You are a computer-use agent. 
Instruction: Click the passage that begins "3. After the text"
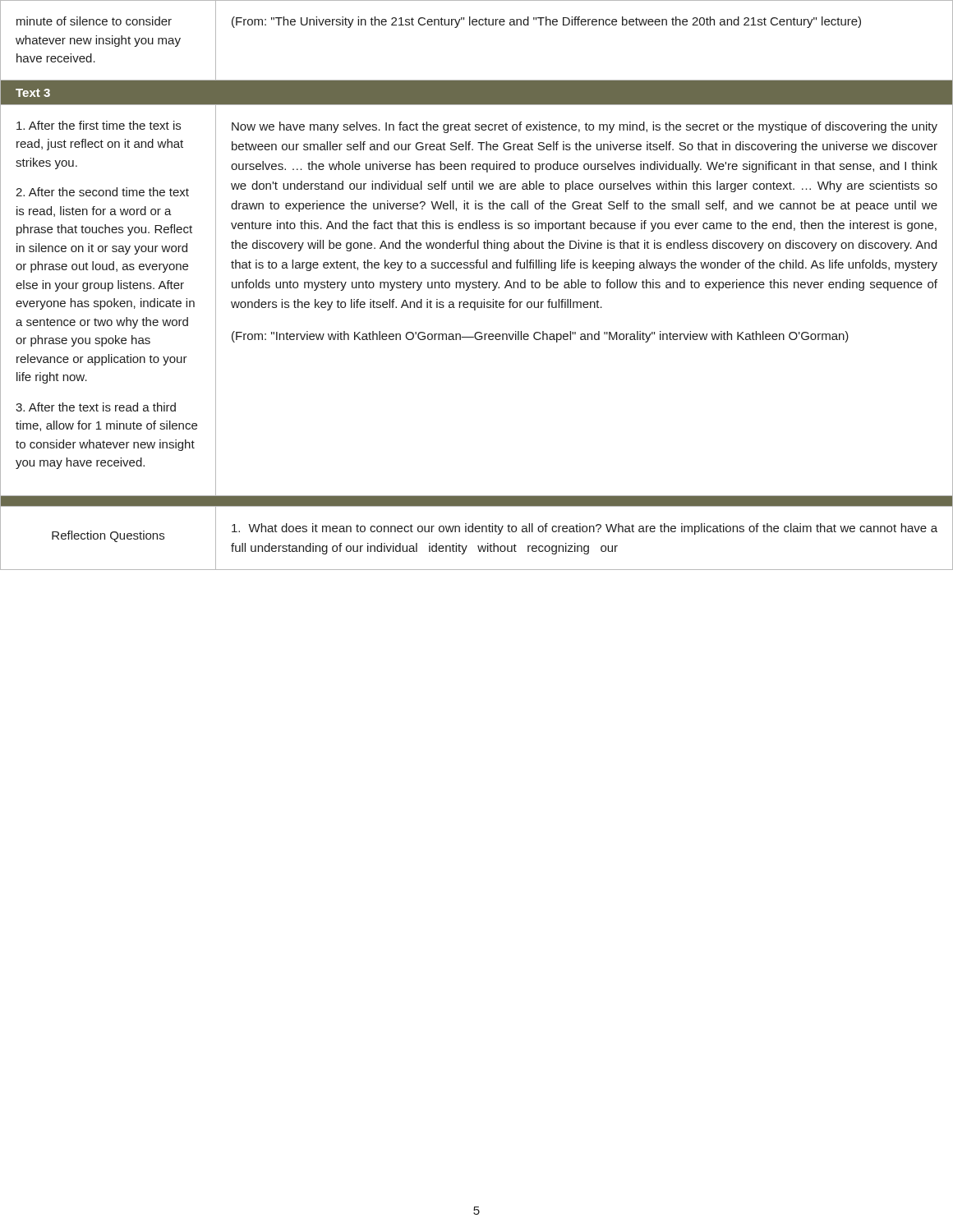pyautogui.click(x=107, y=434)
